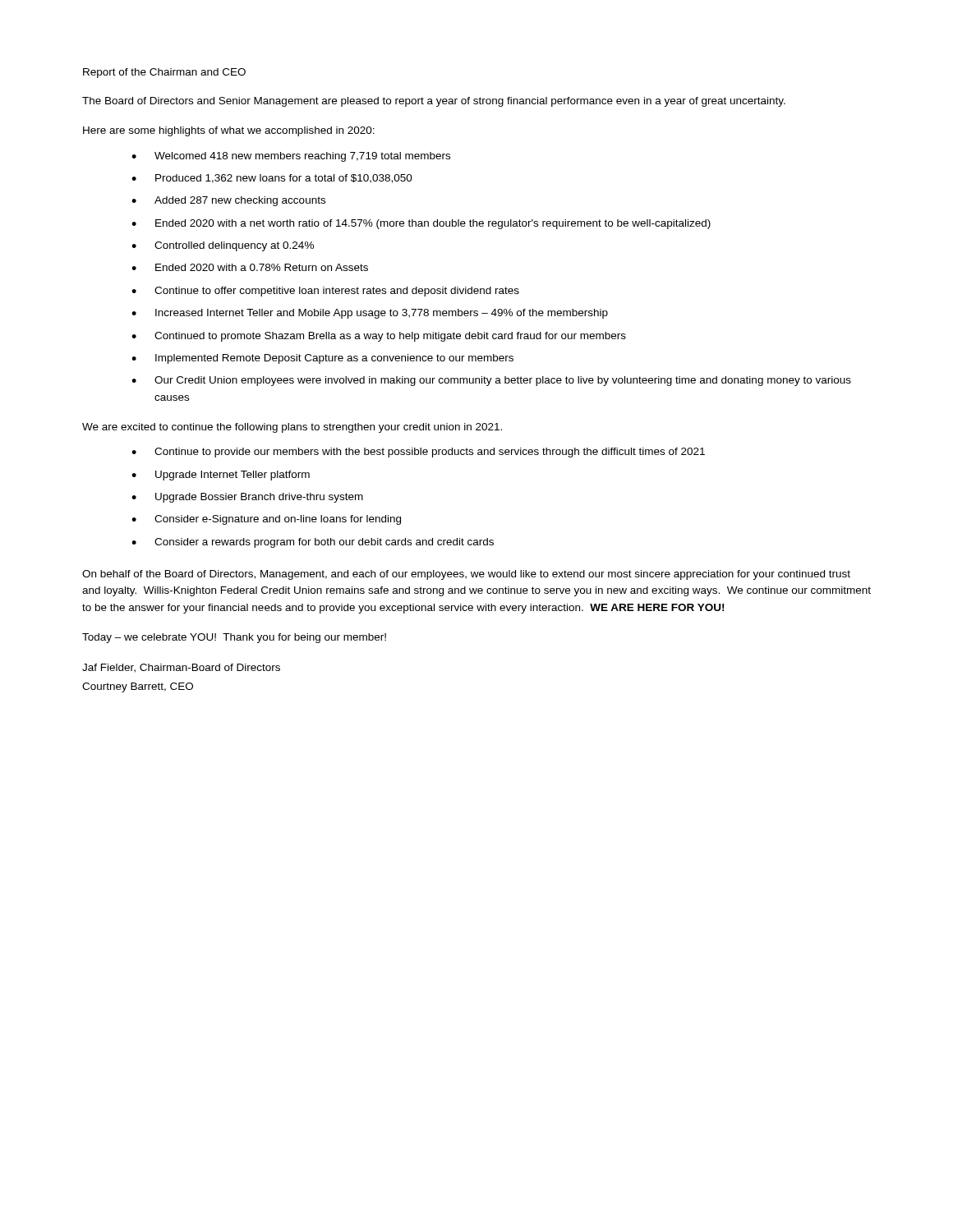Click on the list item that says "• Welcomed 418 new members reaching 7,719"

(x=291, y=157)
